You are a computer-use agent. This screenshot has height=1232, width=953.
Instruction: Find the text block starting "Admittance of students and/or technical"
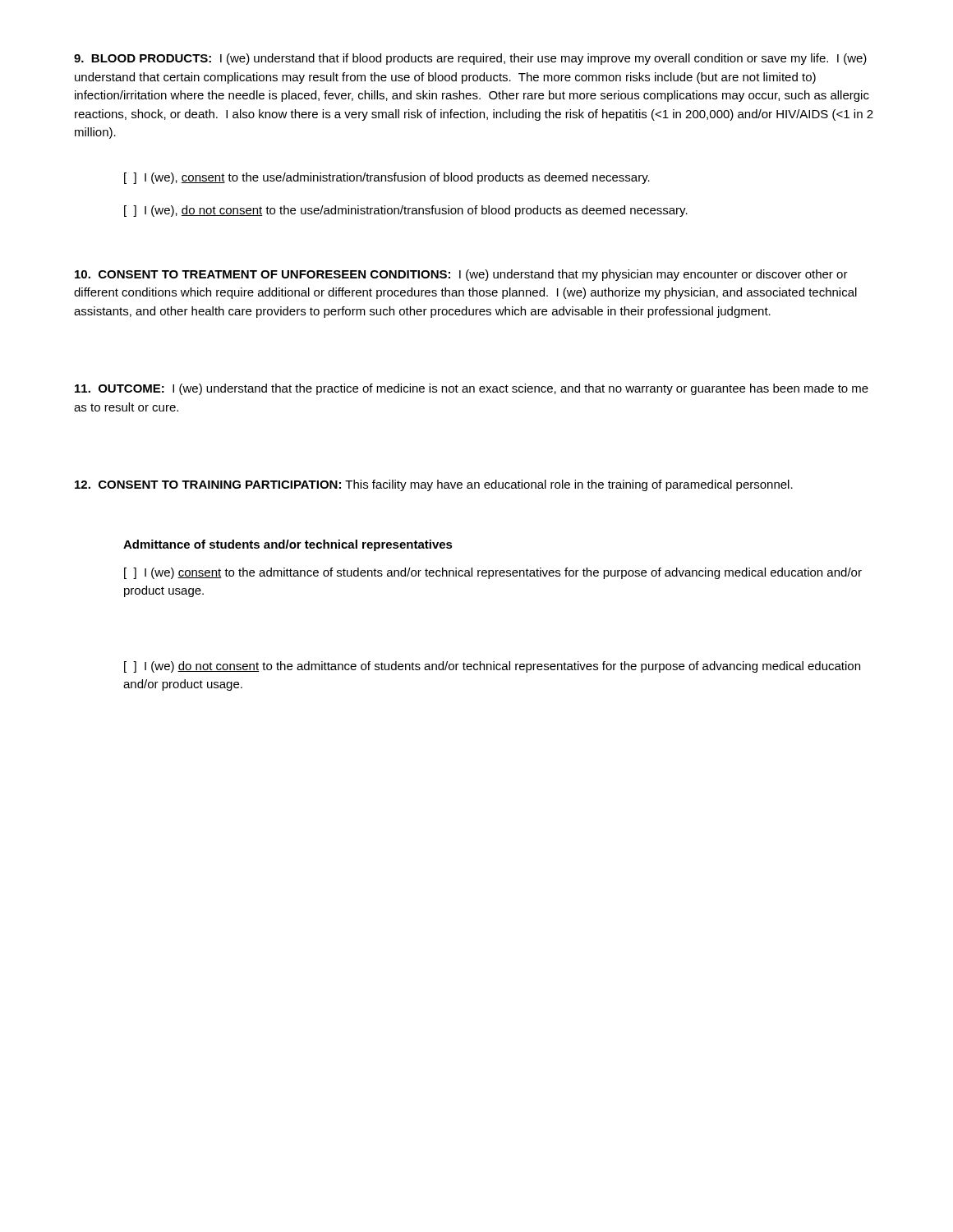coord(288,544)
